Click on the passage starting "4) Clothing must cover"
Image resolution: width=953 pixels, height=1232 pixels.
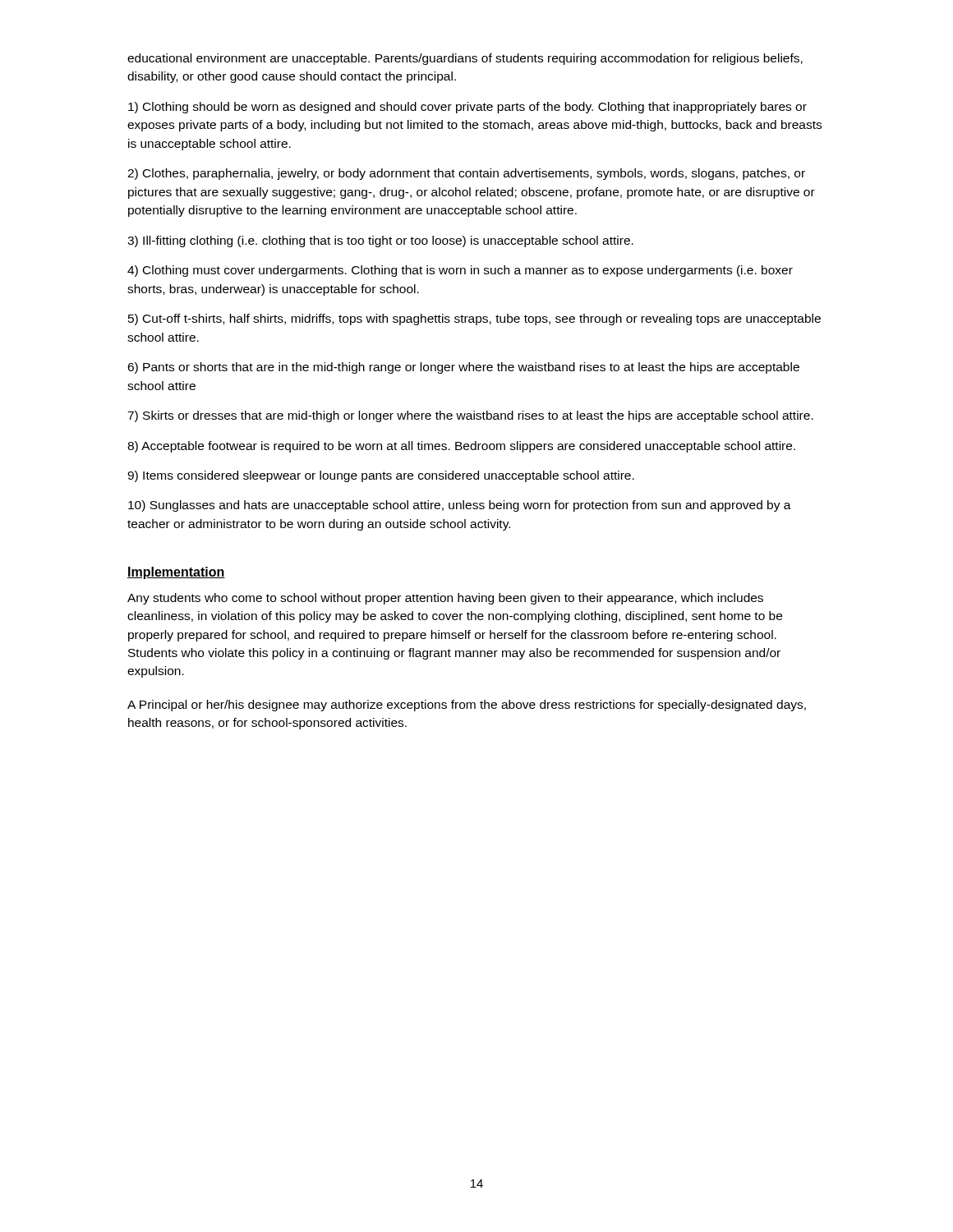460,279
